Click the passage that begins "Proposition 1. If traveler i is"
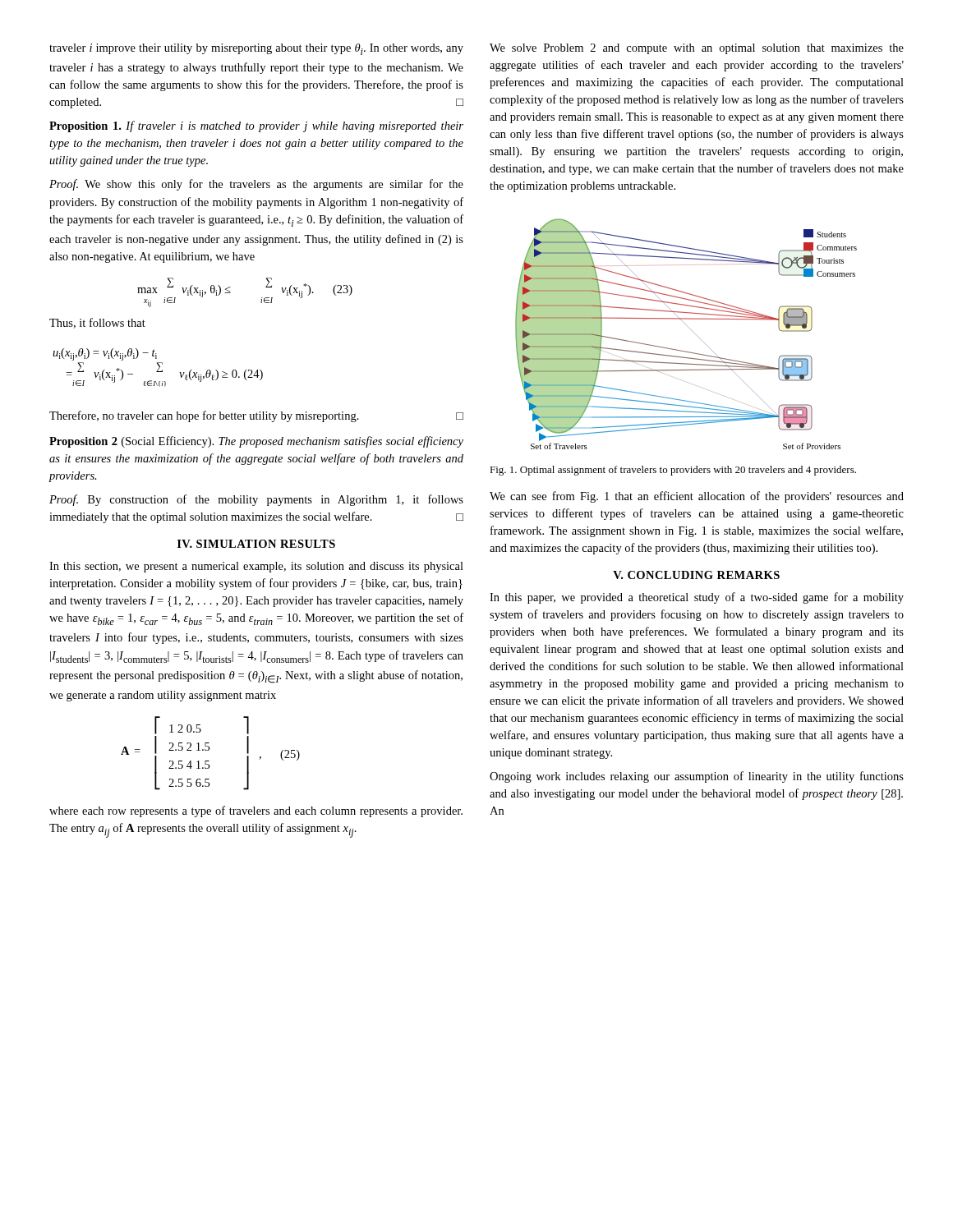Viewport: 953px width, 1232px height. (x=256, y=144)
